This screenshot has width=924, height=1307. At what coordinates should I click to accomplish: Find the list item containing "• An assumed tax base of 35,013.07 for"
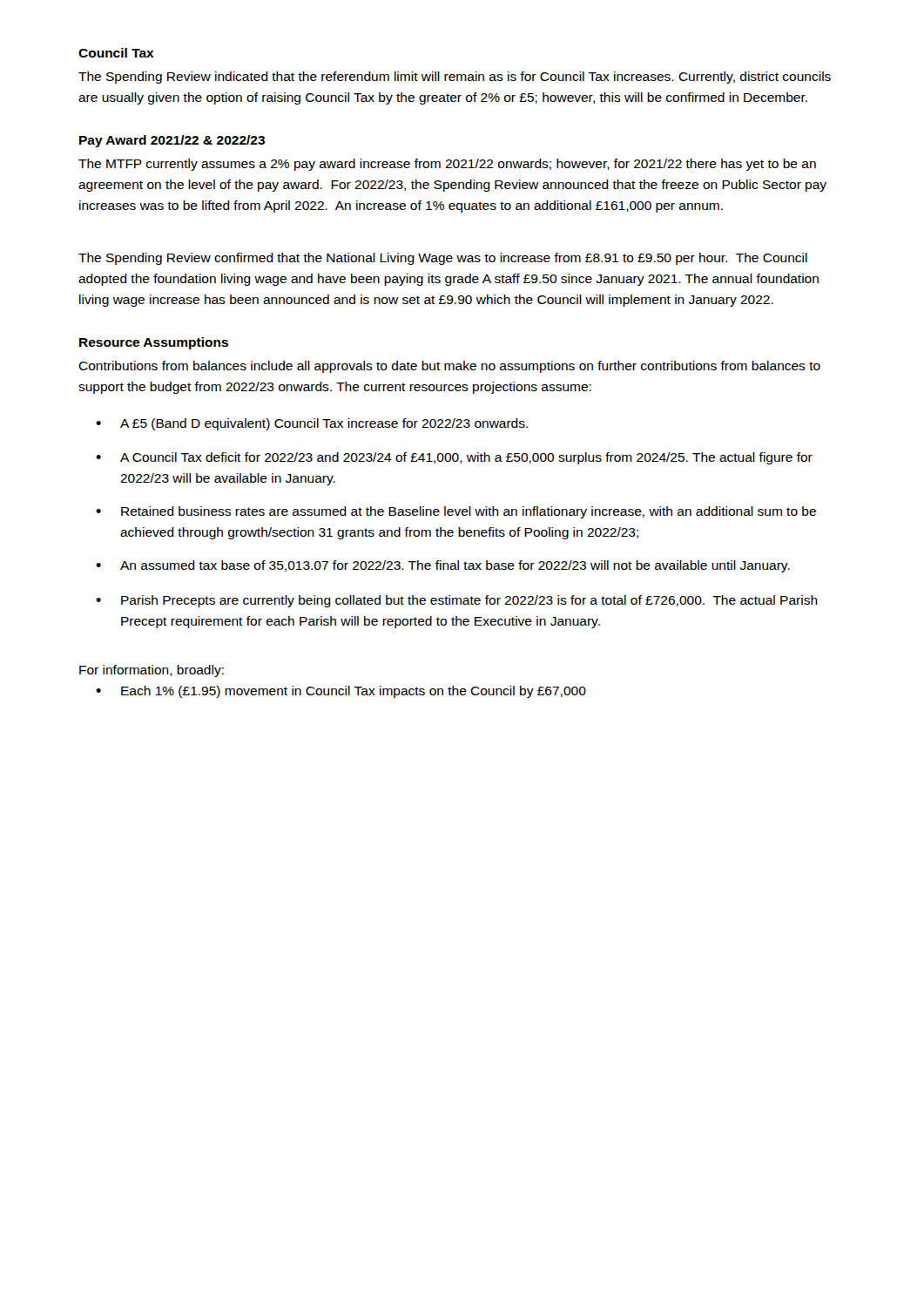(x=471, y=566)
